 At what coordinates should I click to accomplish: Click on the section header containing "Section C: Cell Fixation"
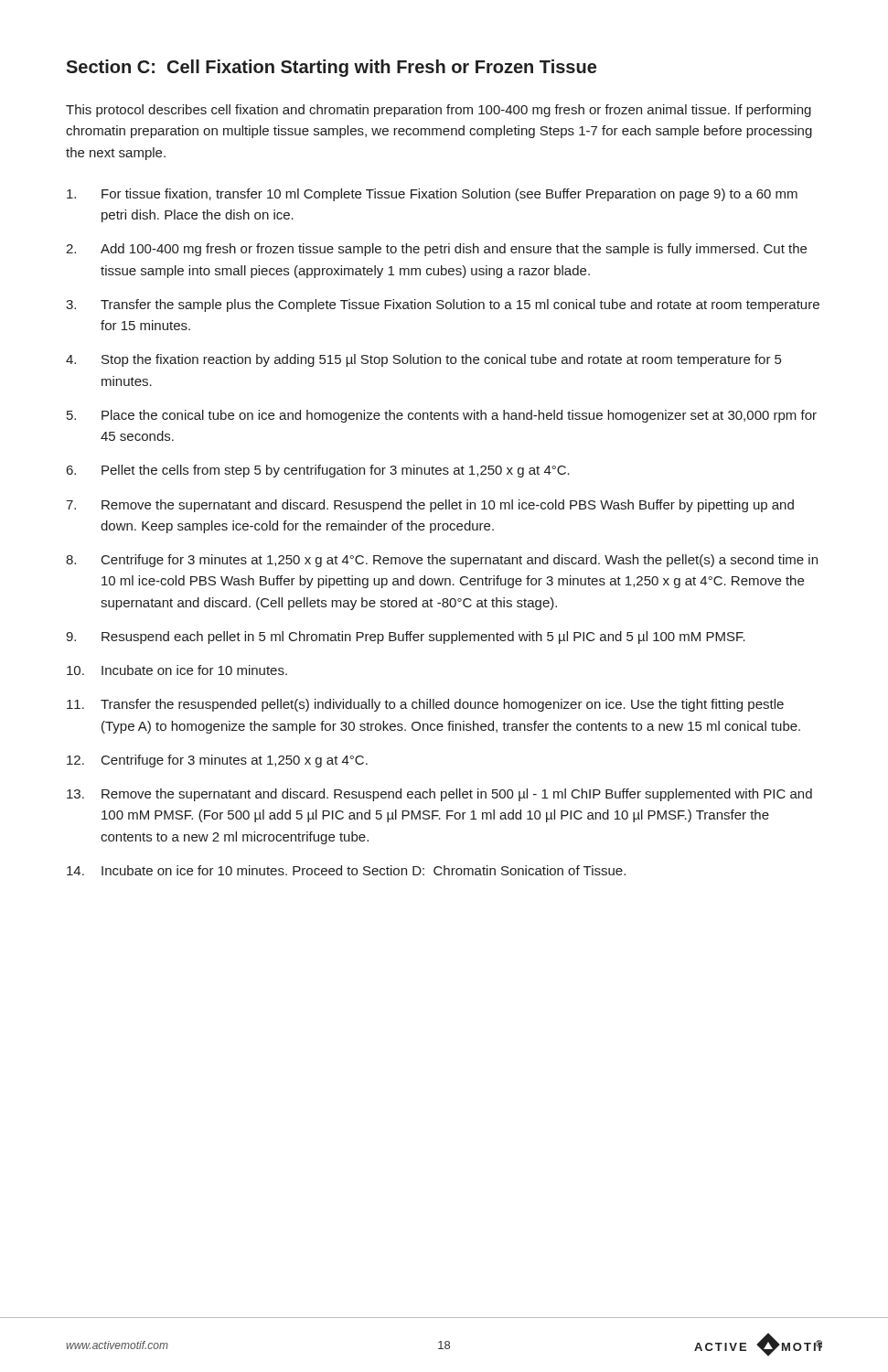coord(331,67)
